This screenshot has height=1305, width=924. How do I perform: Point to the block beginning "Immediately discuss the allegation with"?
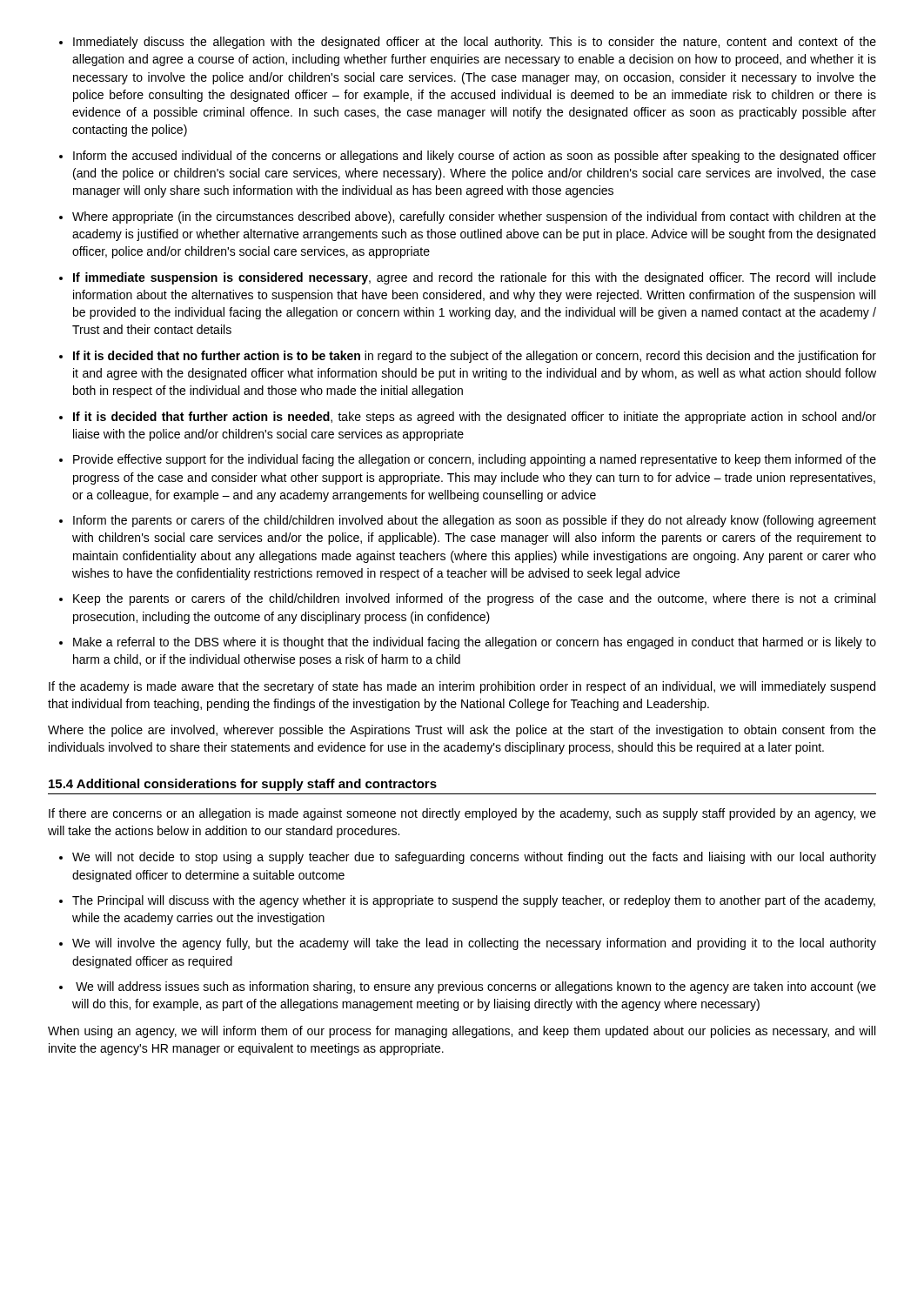(474, 86)
